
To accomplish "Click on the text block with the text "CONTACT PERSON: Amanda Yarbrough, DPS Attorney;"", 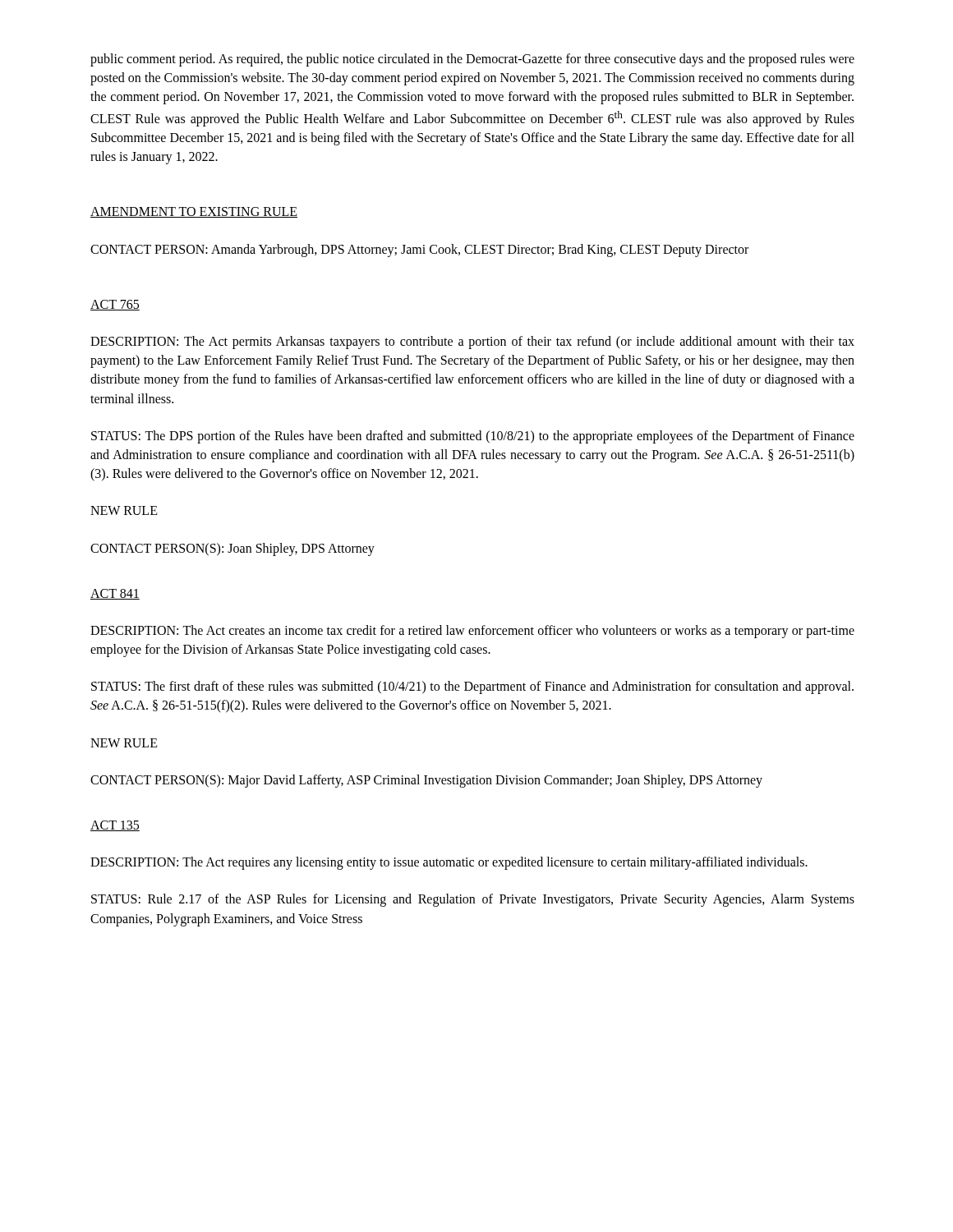I will [x=472, y=249].
